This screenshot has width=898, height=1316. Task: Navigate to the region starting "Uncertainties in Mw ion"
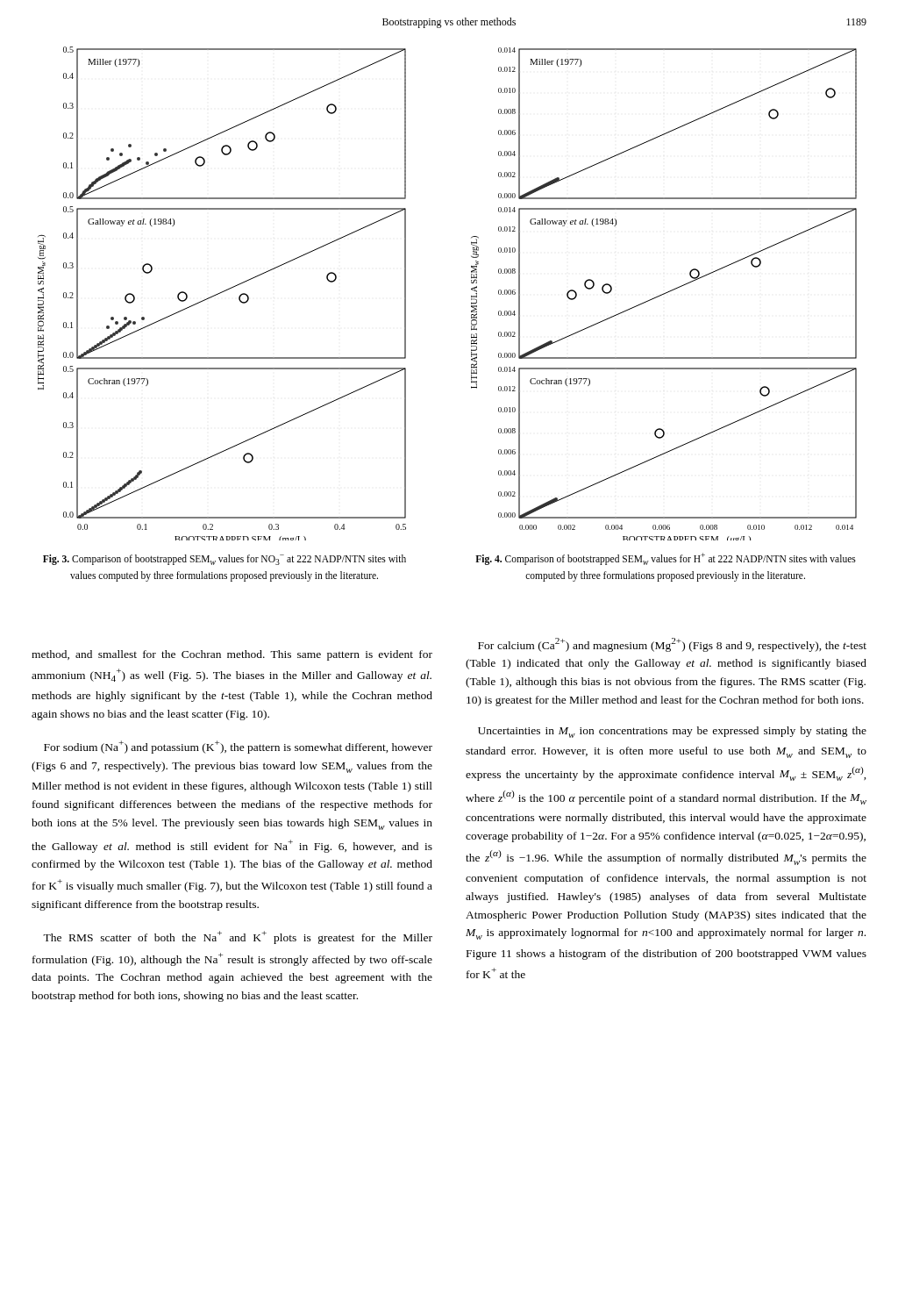(x=666, y=853)
